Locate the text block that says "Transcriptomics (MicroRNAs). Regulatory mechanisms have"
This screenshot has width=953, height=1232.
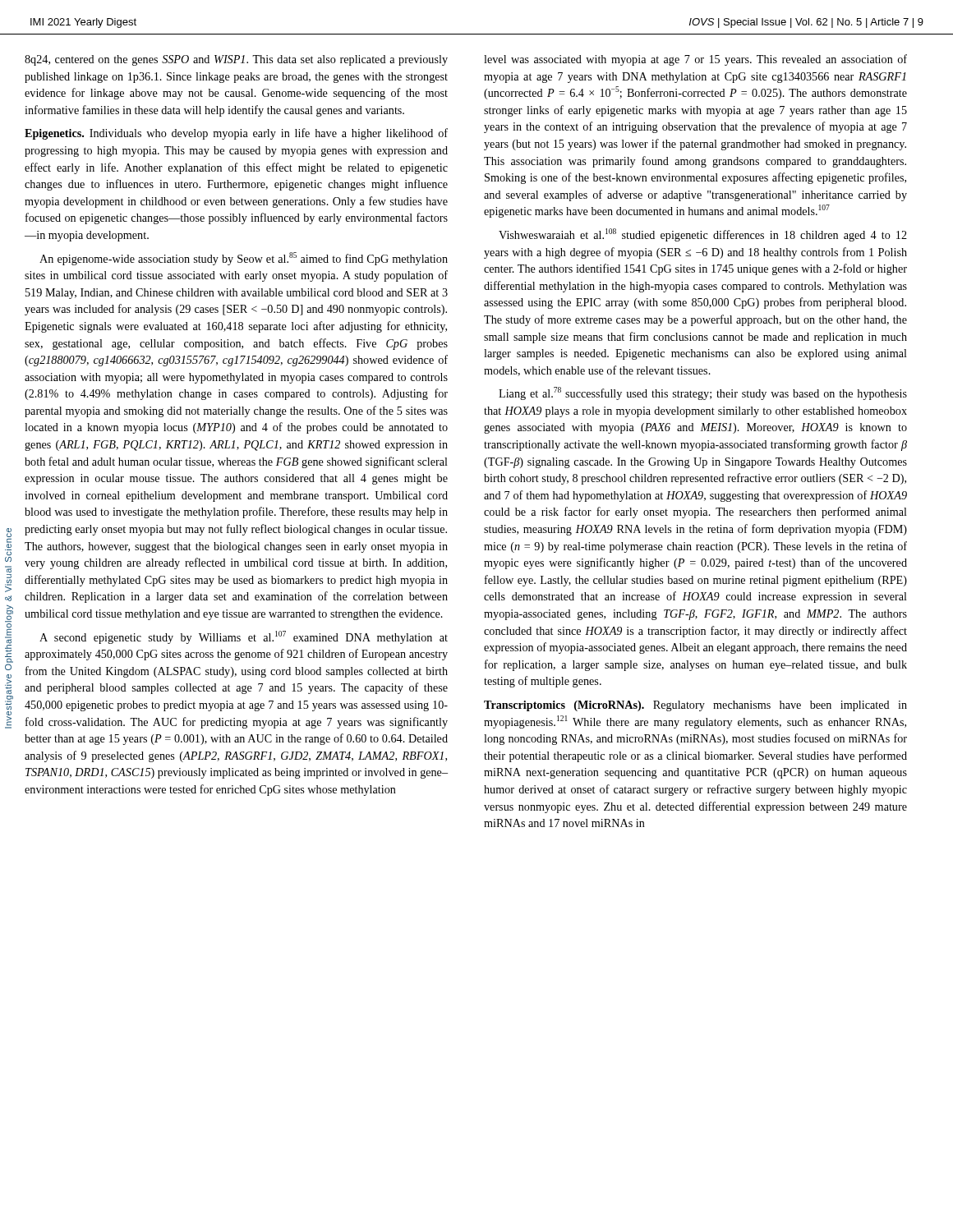695,764
